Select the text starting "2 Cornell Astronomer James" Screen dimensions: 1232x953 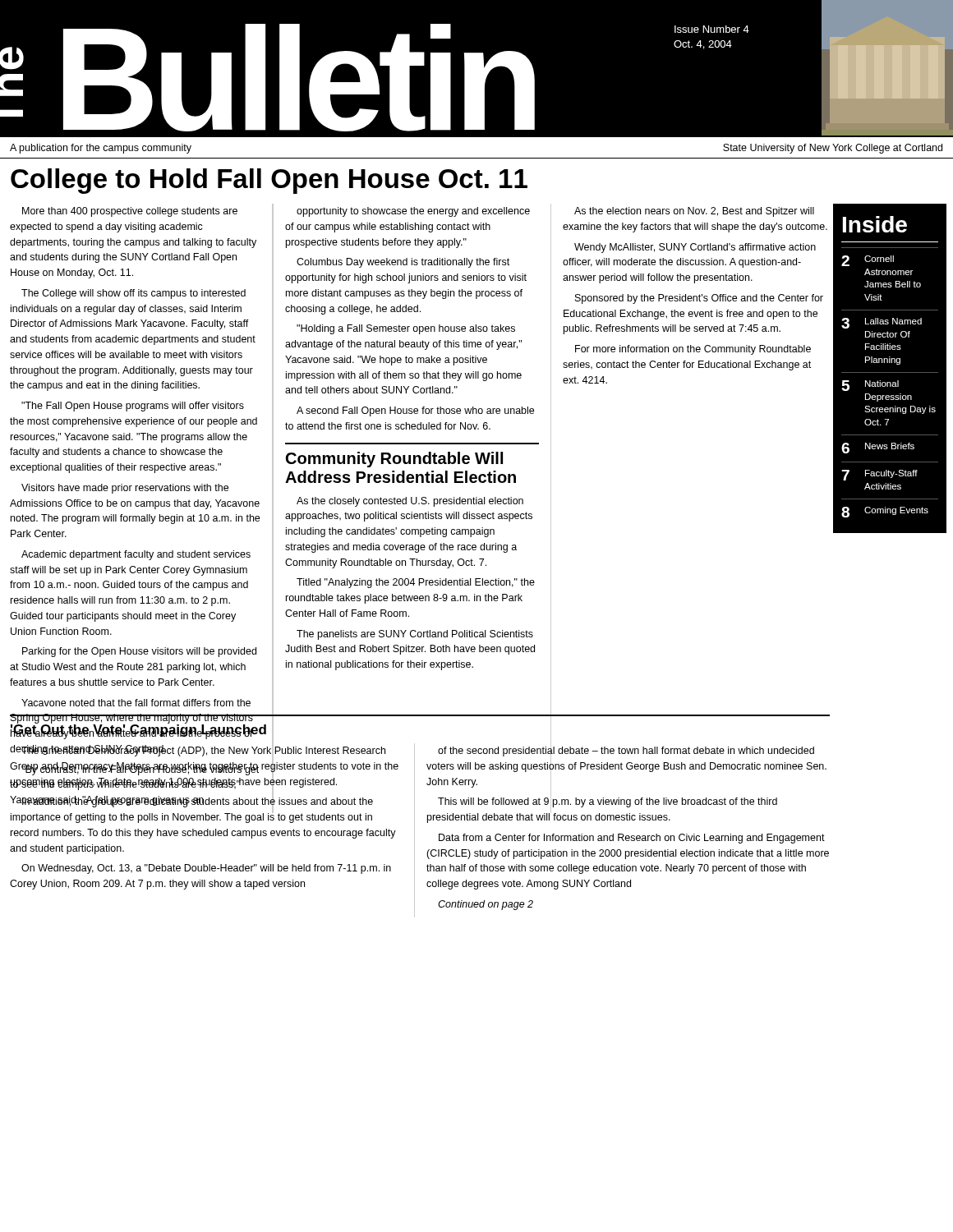(890, 278)
